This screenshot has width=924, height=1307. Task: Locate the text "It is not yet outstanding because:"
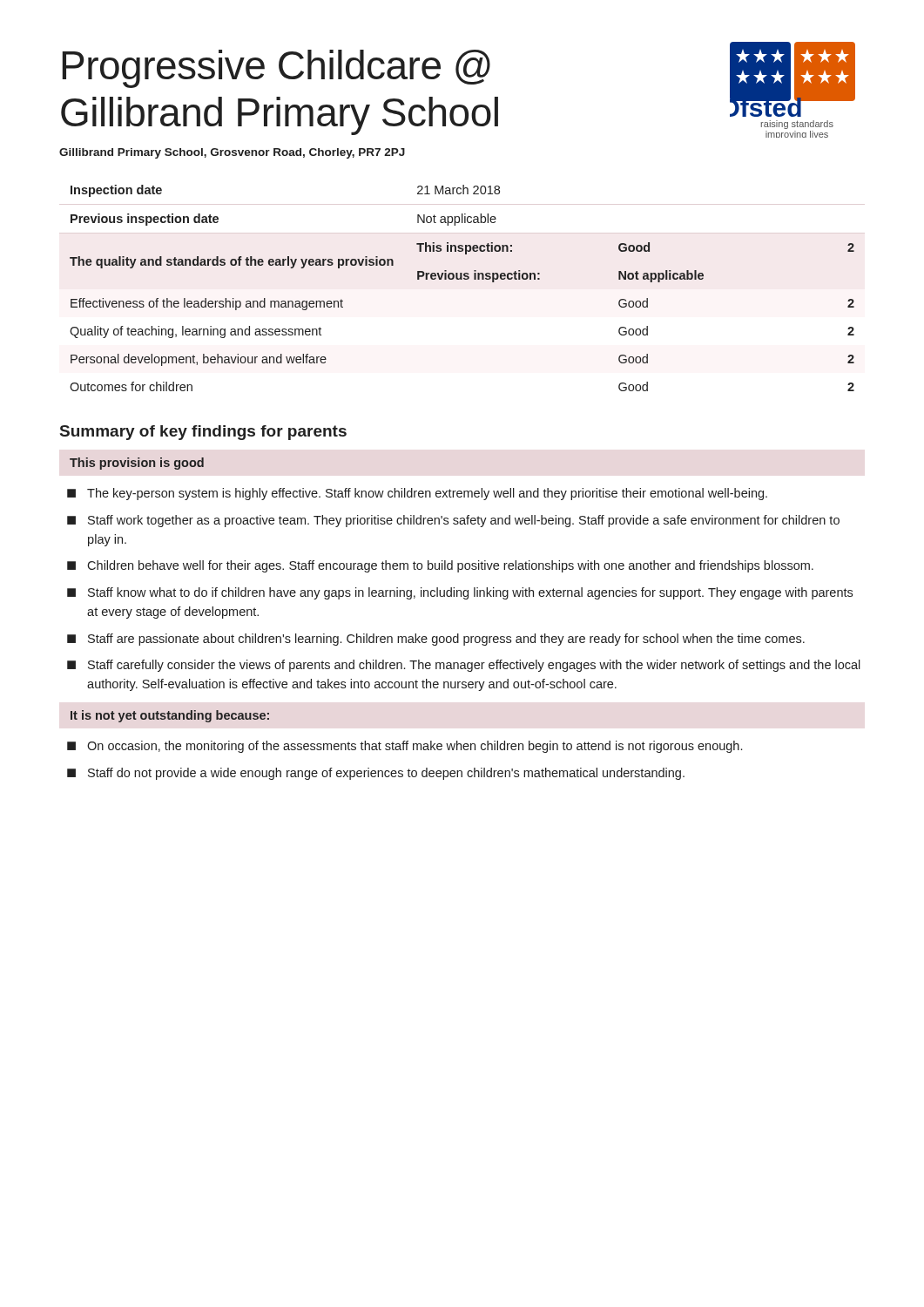click(170, 715)
